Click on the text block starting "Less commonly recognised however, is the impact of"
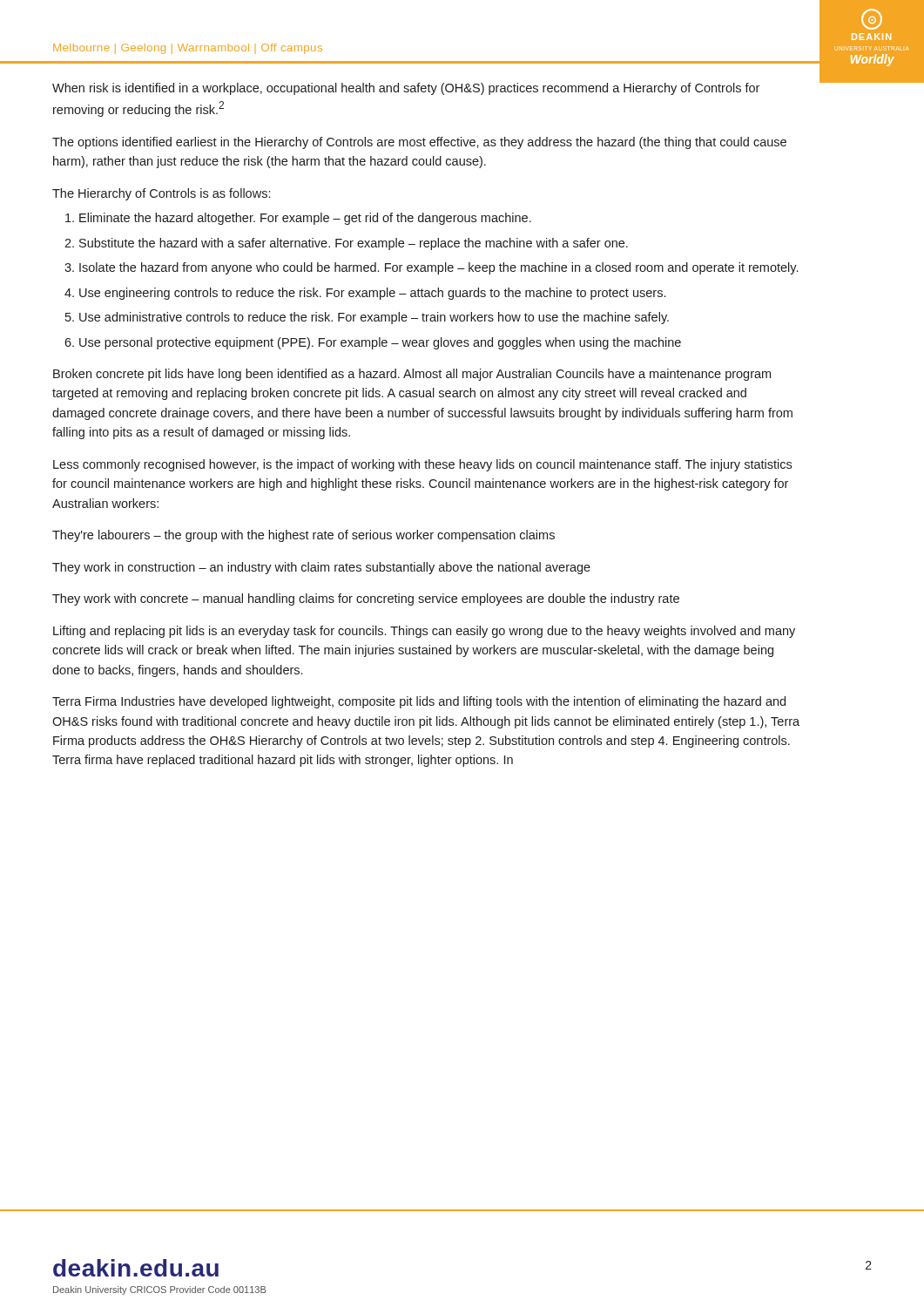This screenshot has height=1307, width=924. point(422,484)
